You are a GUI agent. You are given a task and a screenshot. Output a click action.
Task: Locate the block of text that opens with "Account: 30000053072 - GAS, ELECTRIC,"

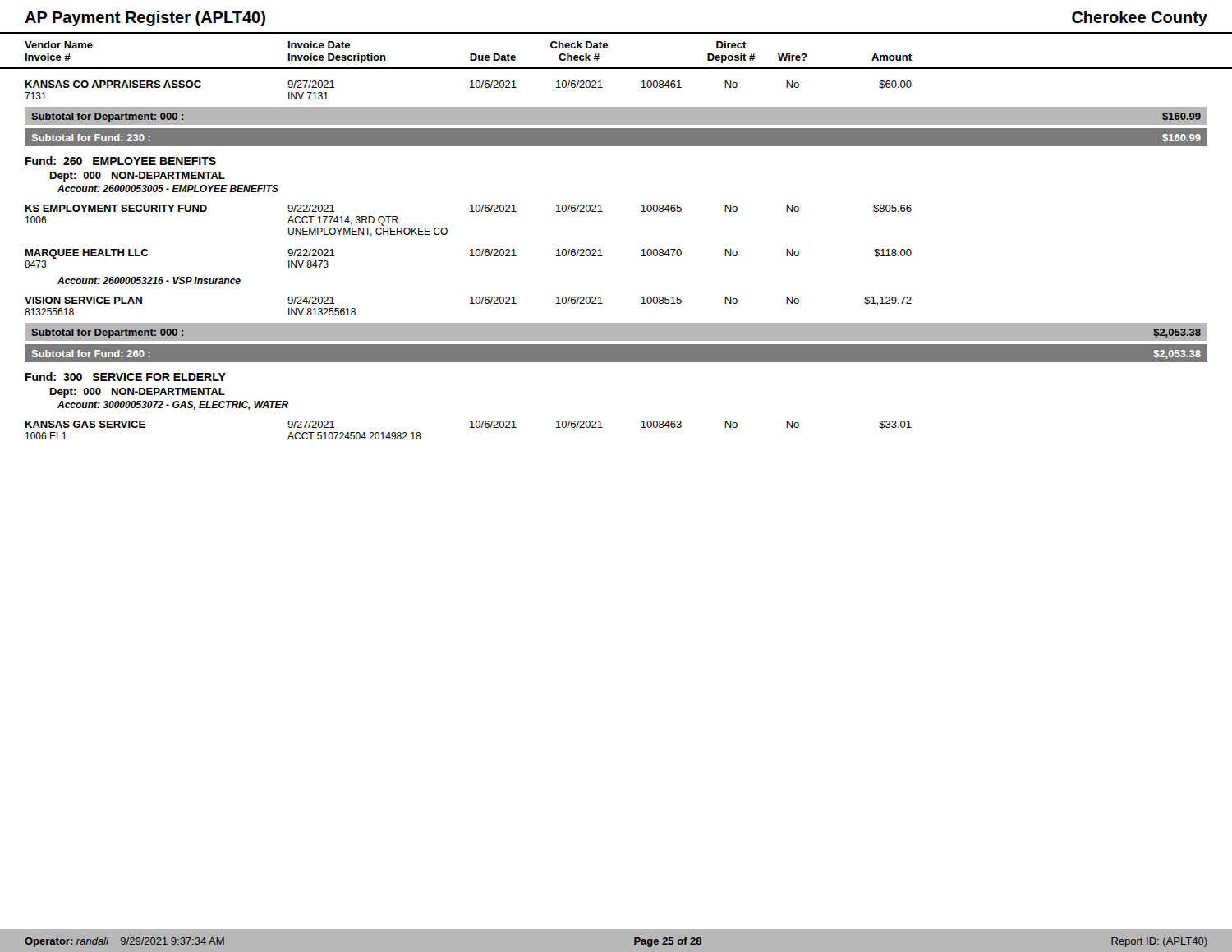173,405
